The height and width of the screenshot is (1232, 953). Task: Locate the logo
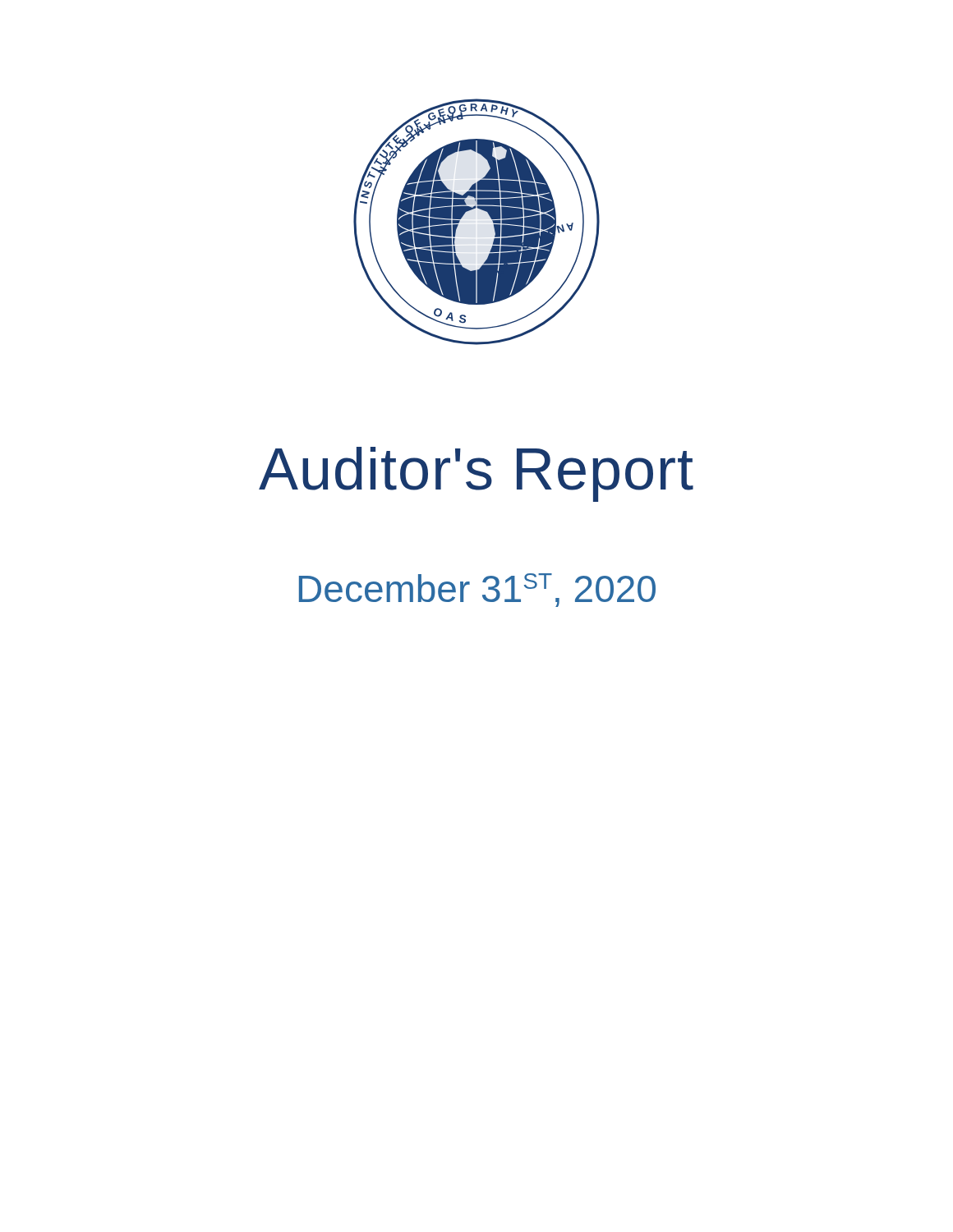click(476, 222)
